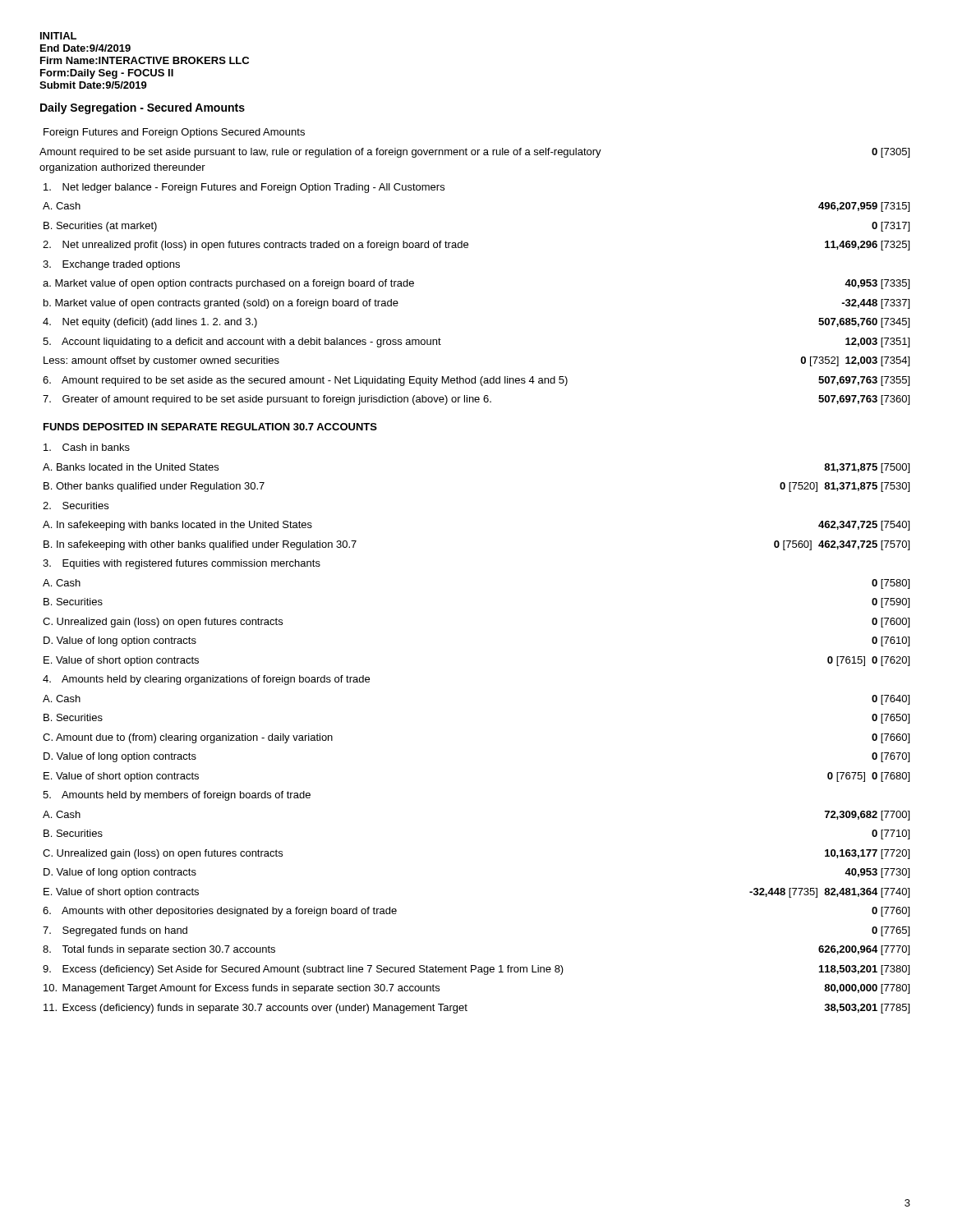Find the block on this page that starts "Amount required to be set aside"
The width and height of the screenshot is (953, 1232).
(x=320, y=159)
